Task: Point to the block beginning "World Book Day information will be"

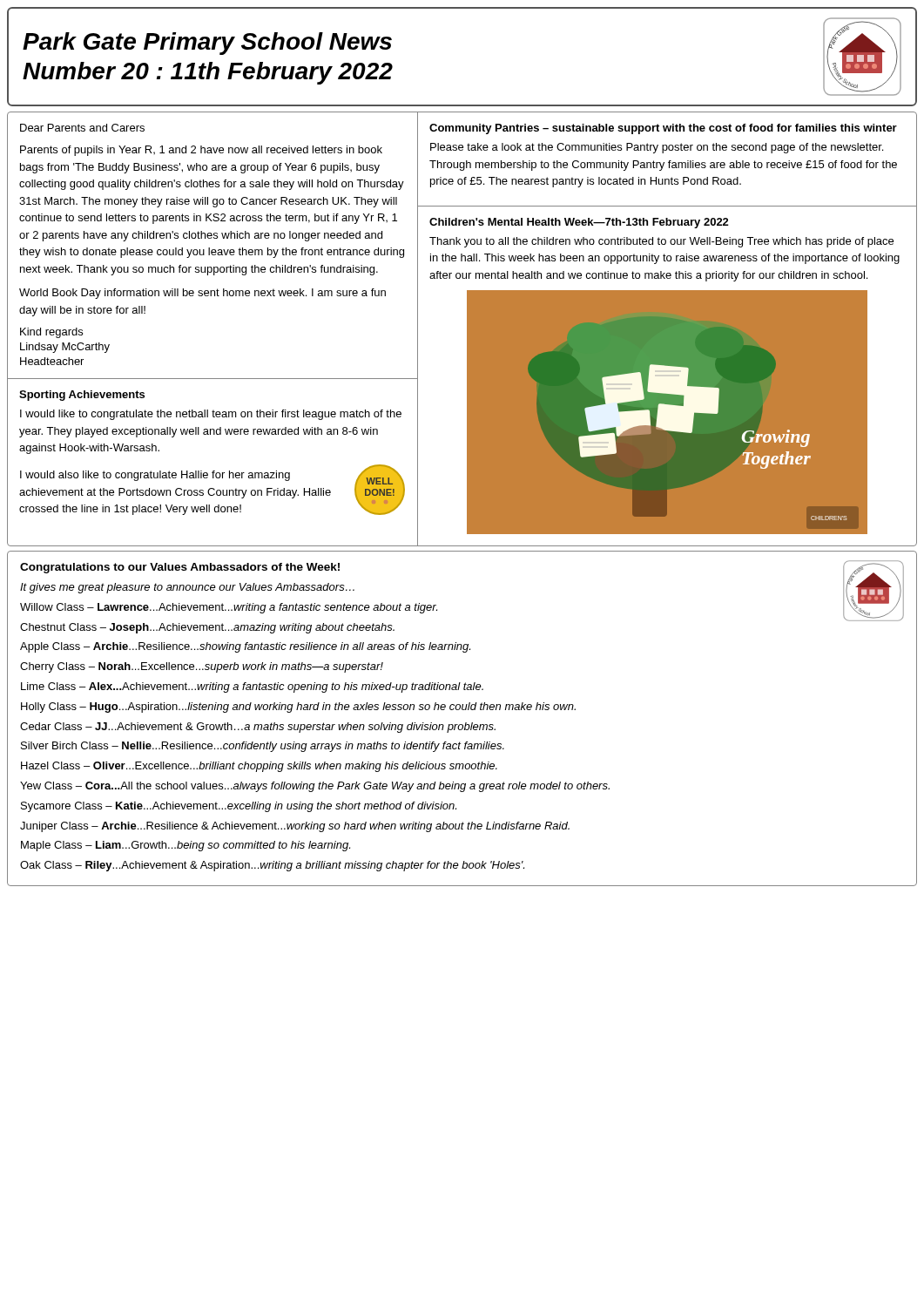Action: click(x=203, y=301)
